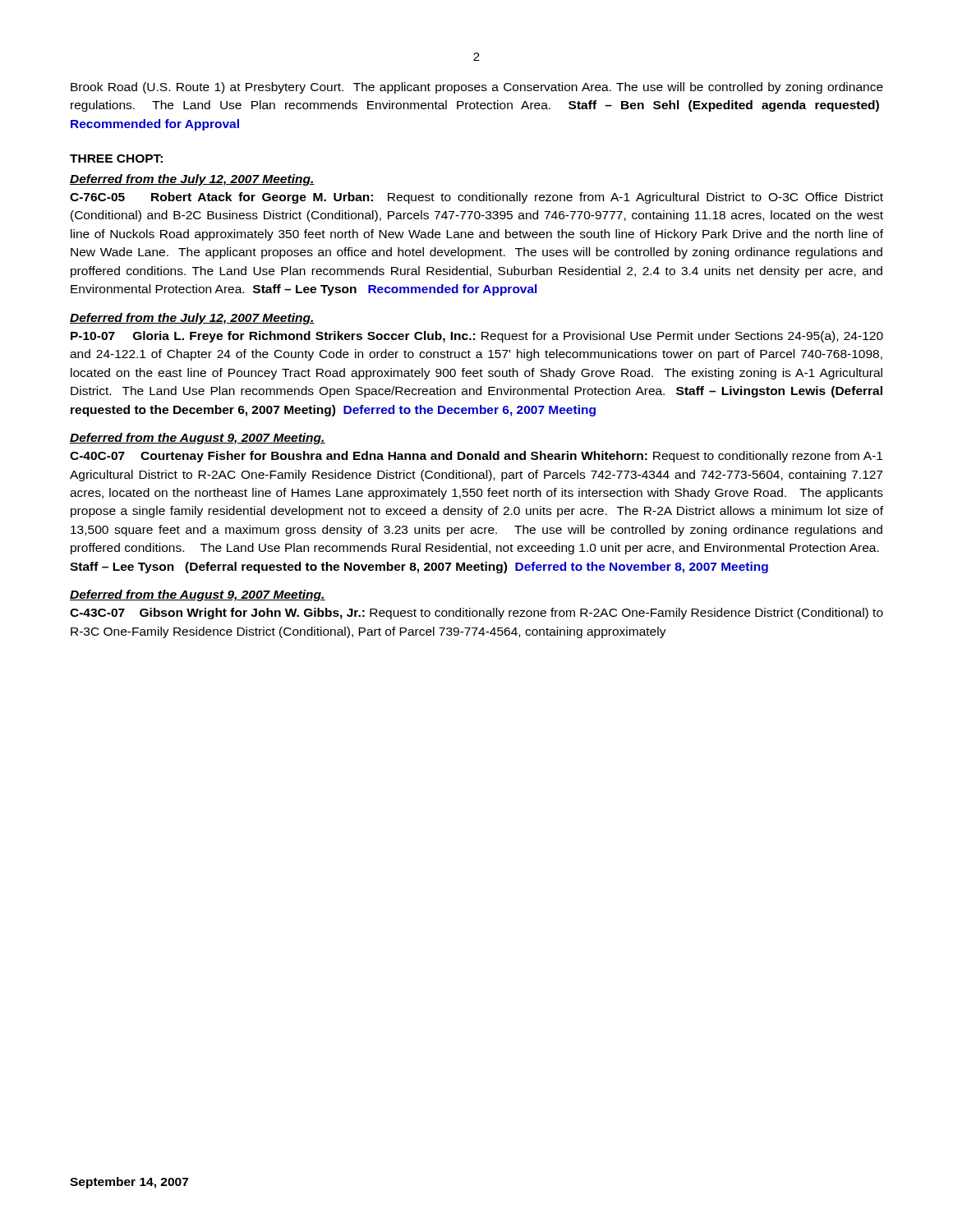Select the passage starting "P-10-07 Gloria L. Freye for Richmond Strikers Soccer"
The image size is (953, 1232).
click(476, 373)
